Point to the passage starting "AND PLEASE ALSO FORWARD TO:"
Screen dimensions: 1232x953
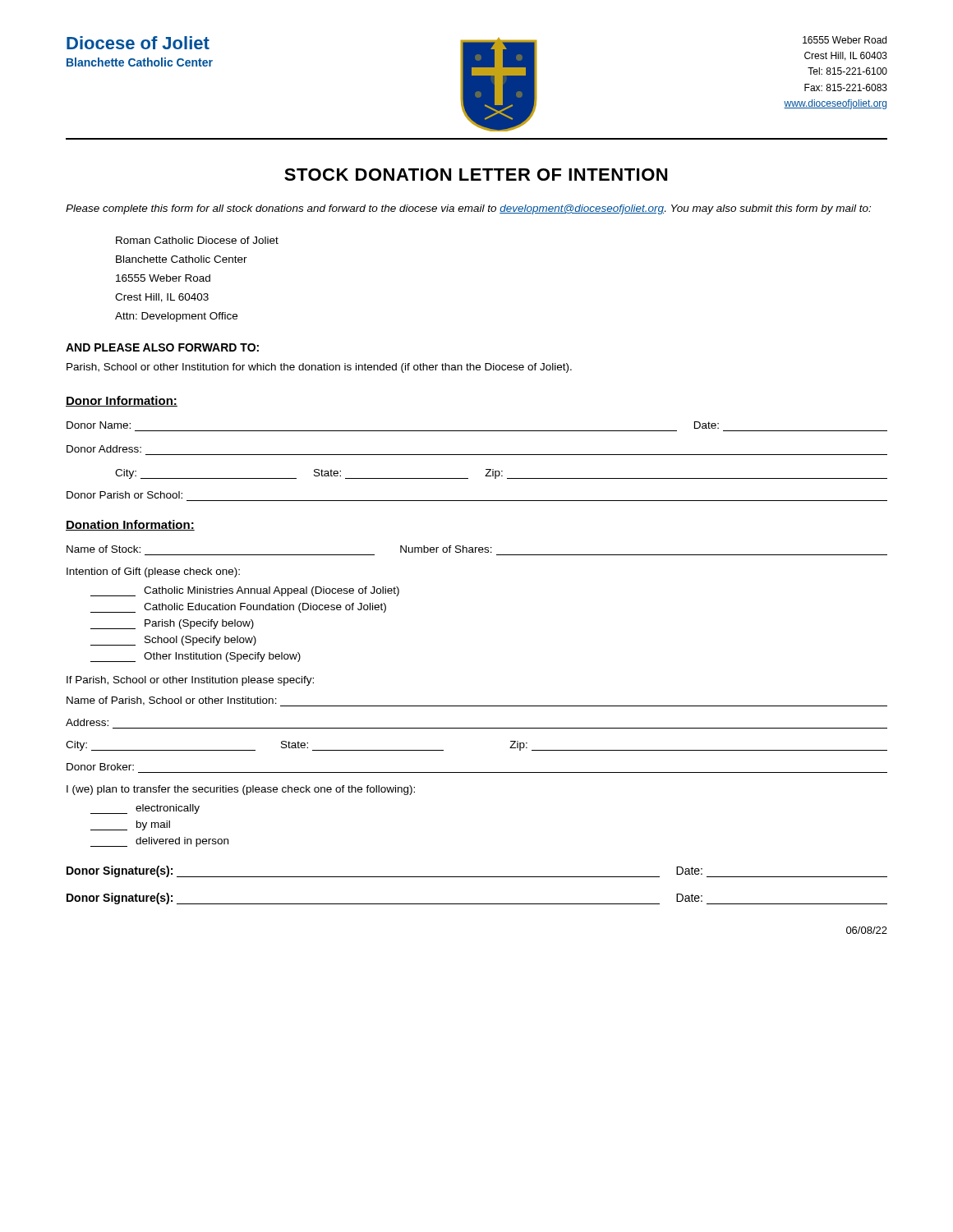coord(163,347)
